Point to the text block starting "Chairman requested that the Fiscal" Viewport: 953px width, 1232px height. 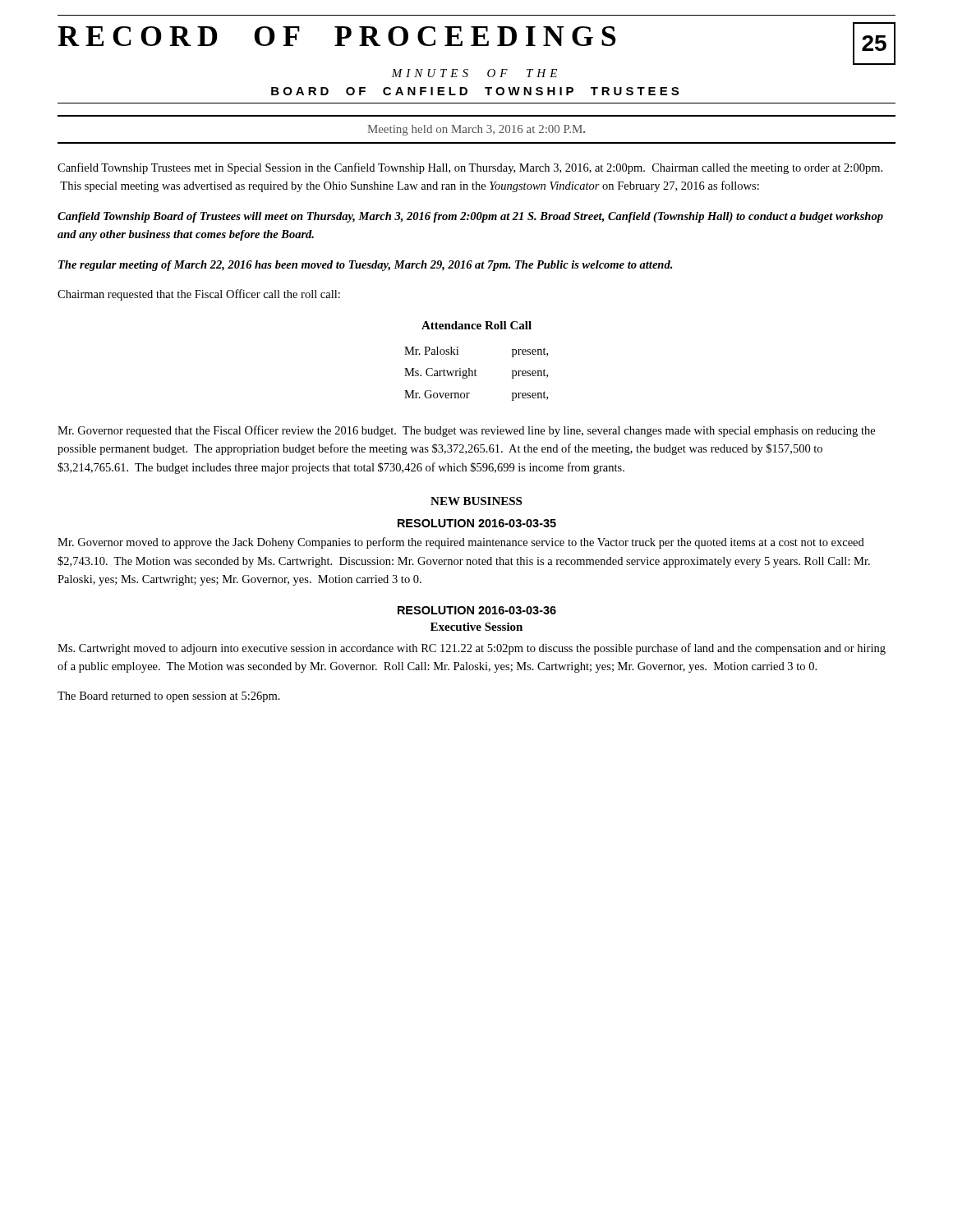click(199, 294)
